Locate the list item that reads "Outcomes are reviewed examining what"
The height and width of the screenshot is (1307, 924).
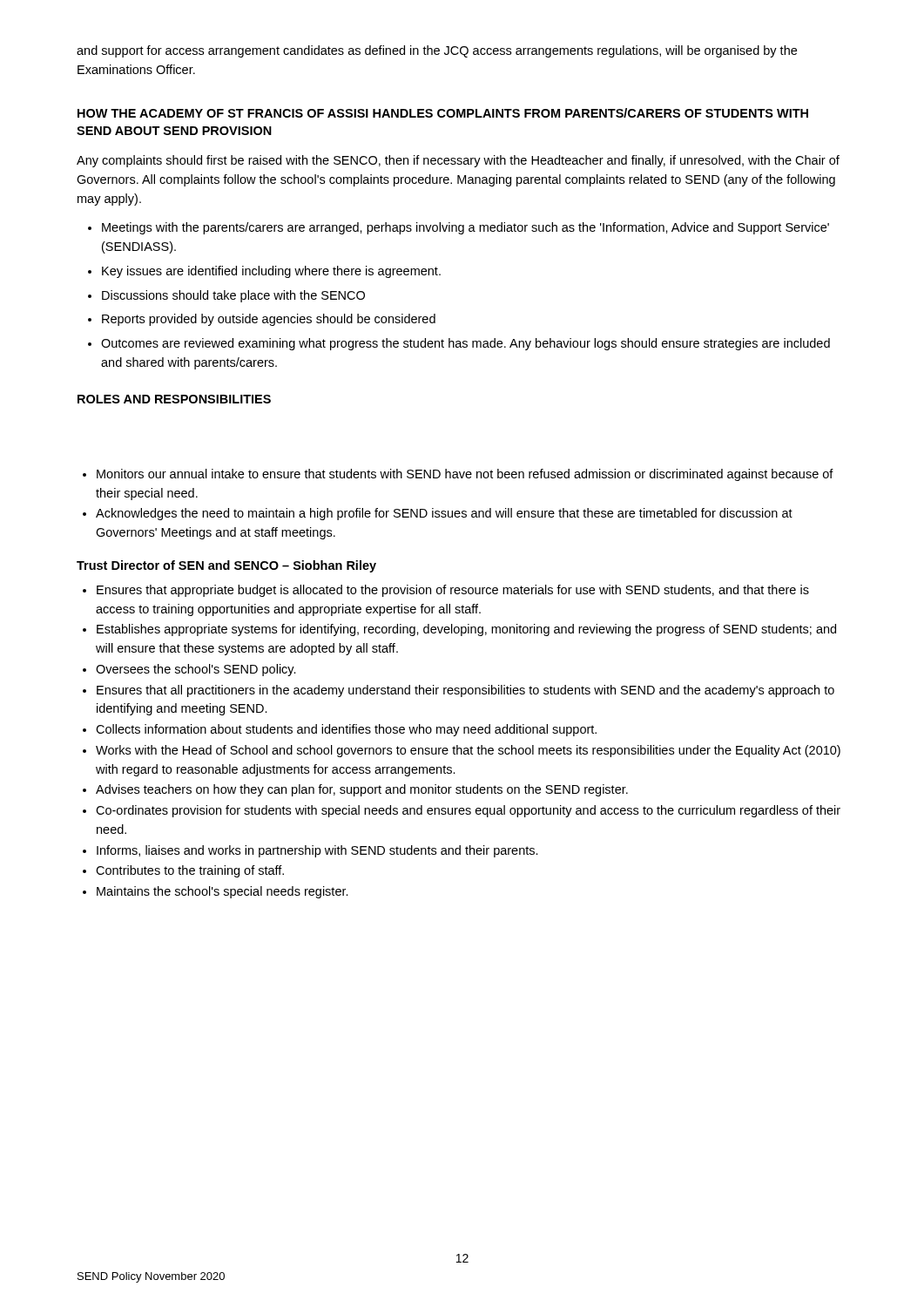coord(462,354)
